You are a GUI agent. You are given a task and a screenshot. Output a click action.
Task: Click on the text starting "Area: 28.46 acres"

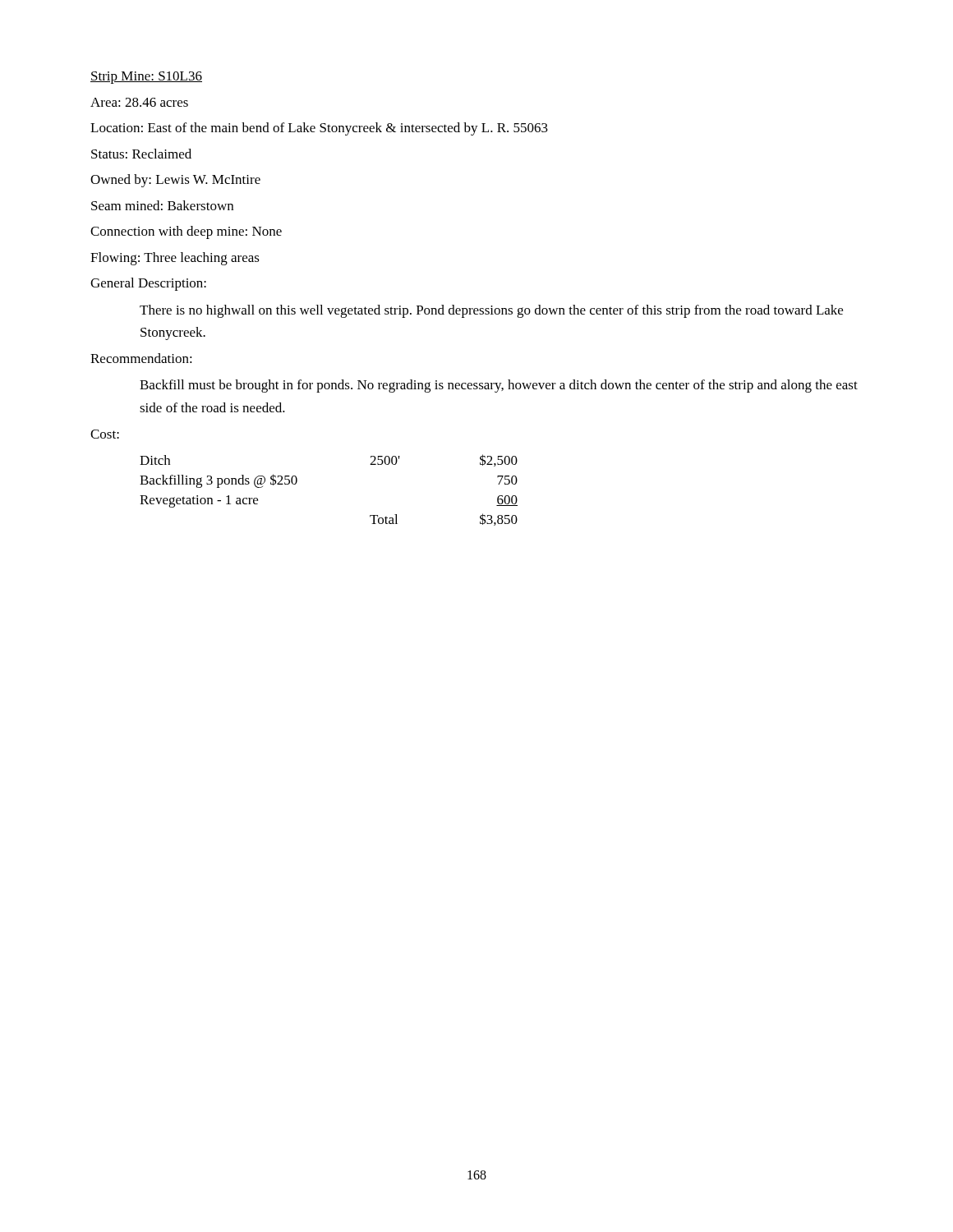tap(139, 102)
